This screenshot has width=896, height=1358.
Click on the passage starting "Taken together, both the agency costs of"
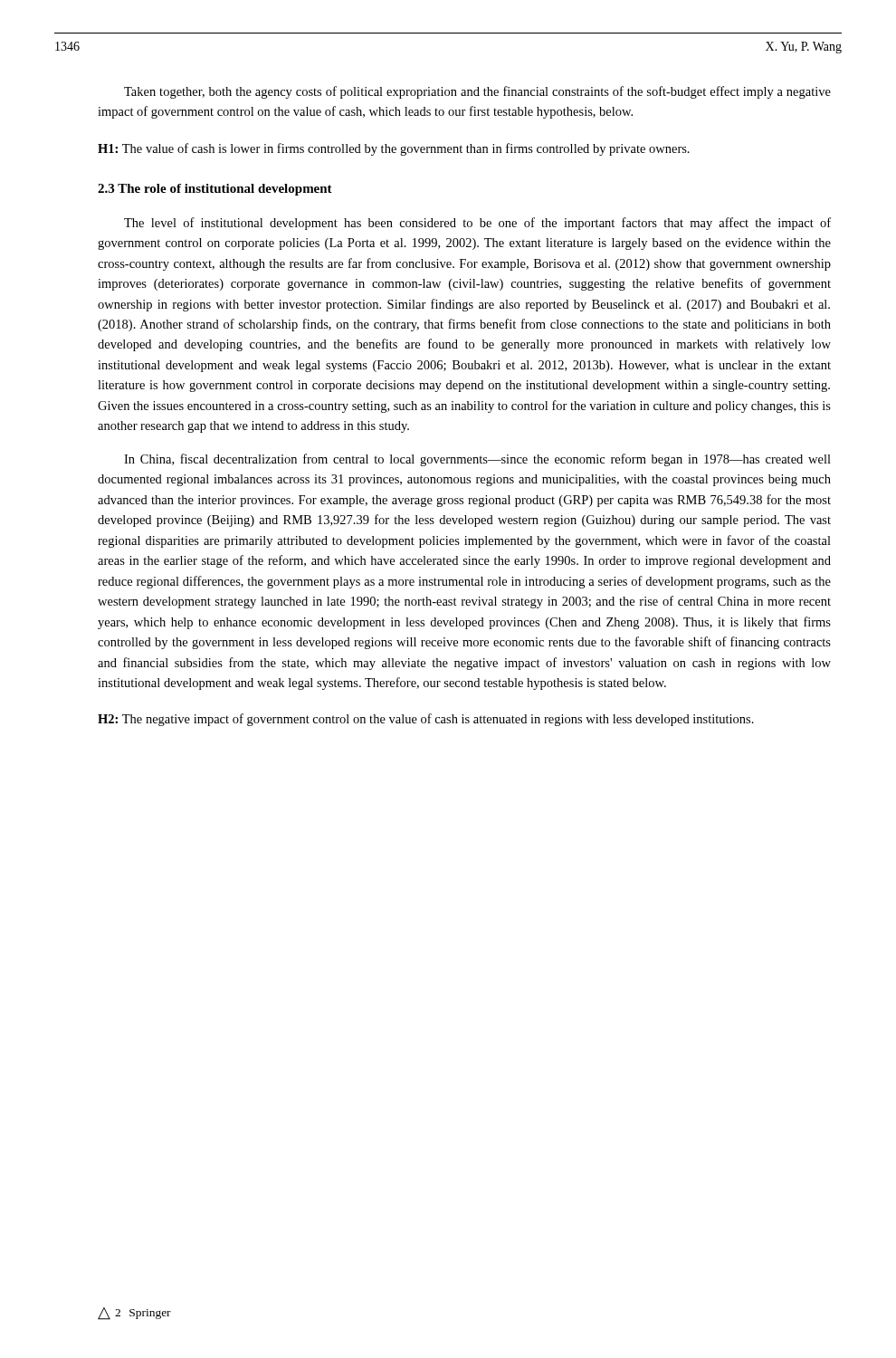464,102
